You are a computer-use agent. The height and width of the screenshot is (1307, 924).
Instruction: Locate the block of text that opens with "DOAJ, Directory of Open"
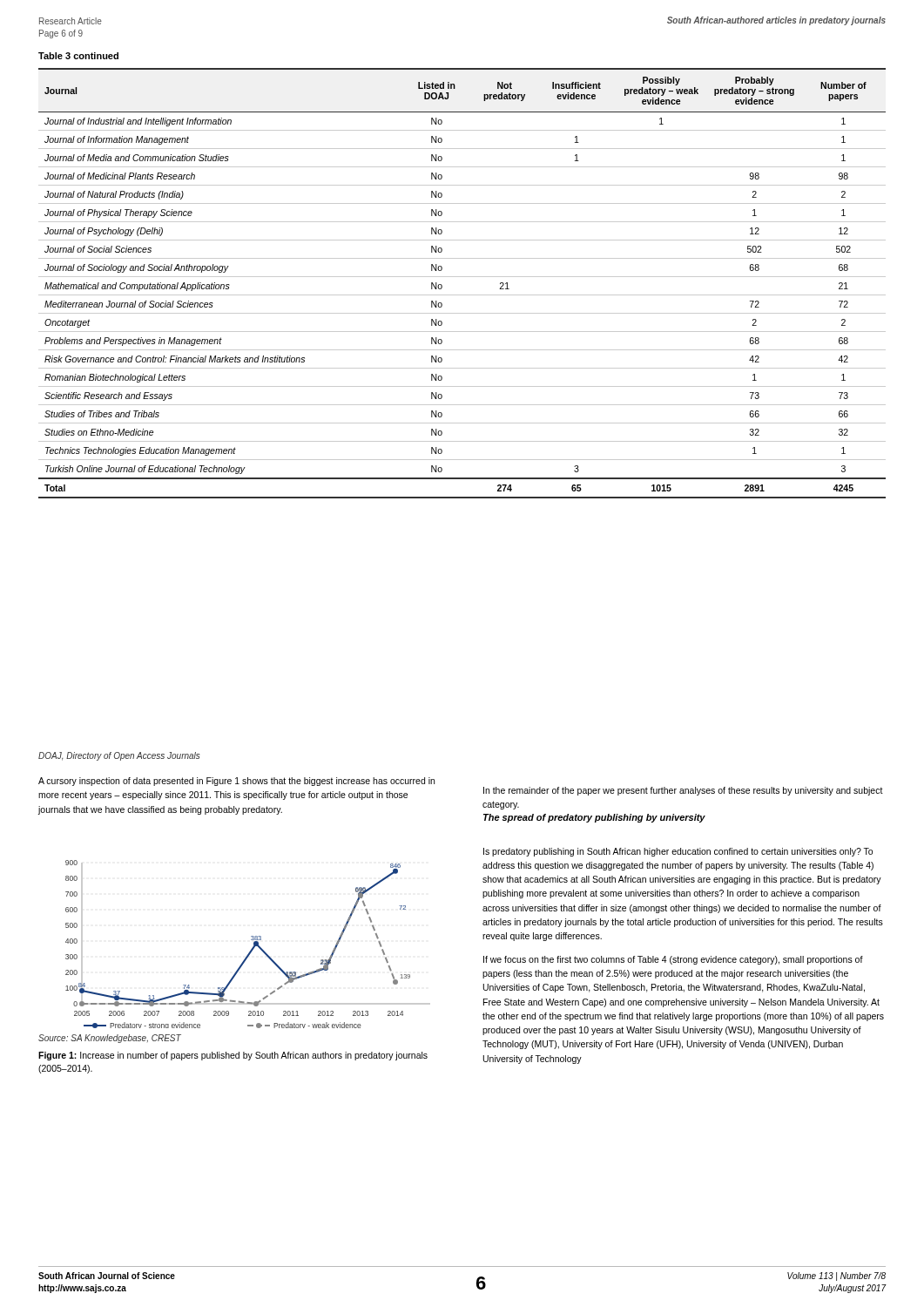click(x=119, y=756)
